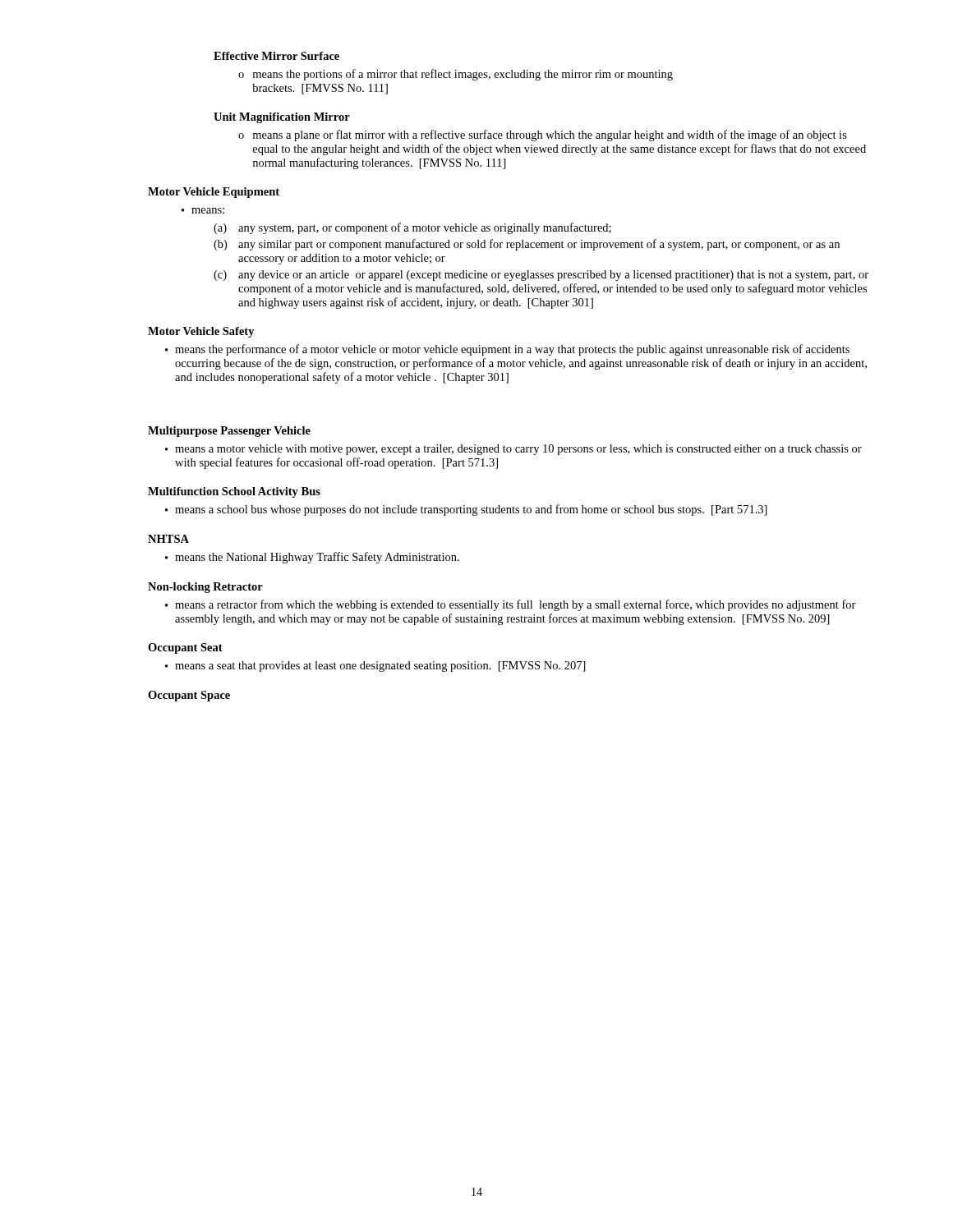
Task: Select the text block starting "• means:"
Action: tap(203, 211)
